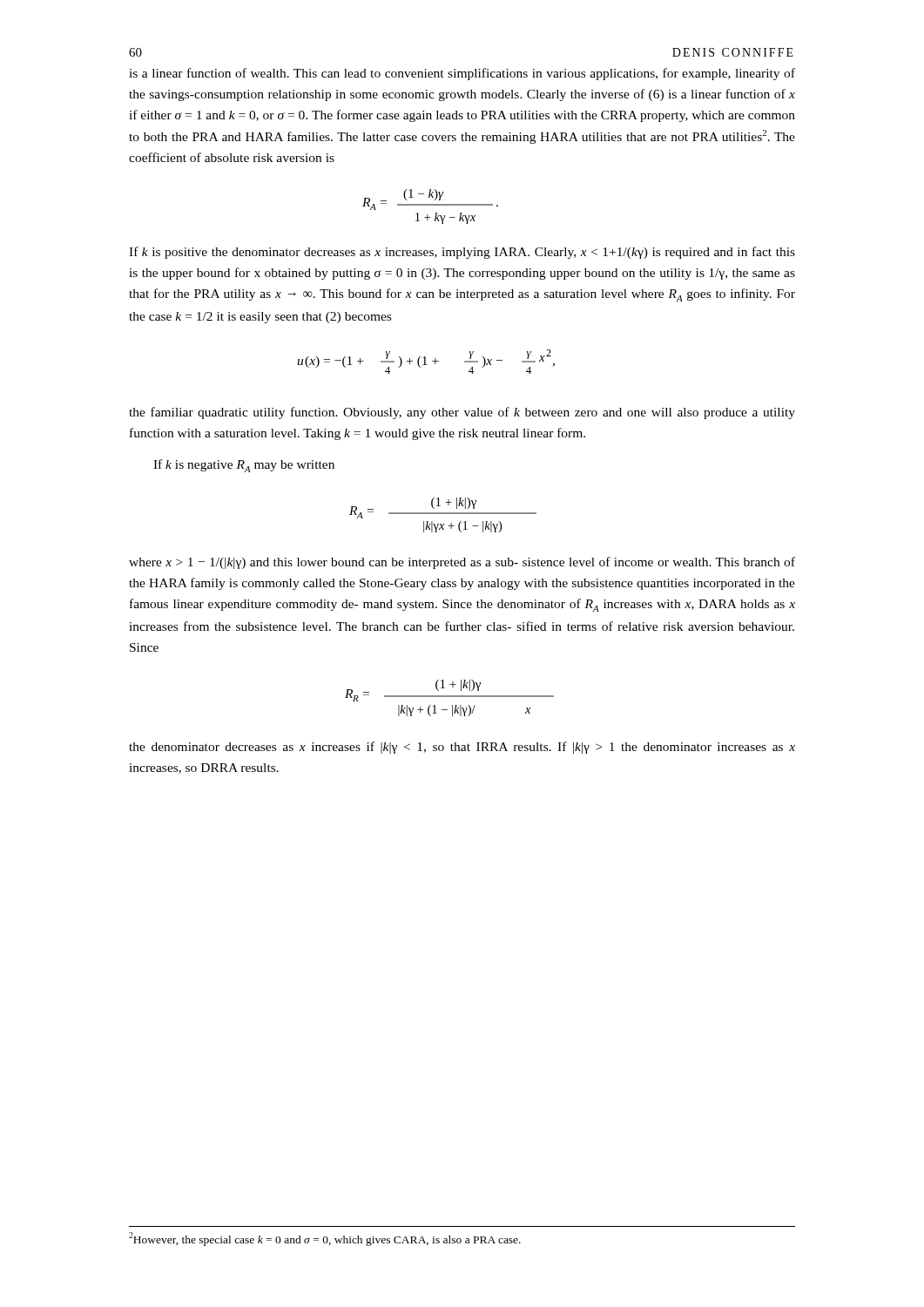This screenshot has height=1307, width=924.
Task: Locate the text starting "If k is positive the denominator decreases"
Action: coord(462,284)
